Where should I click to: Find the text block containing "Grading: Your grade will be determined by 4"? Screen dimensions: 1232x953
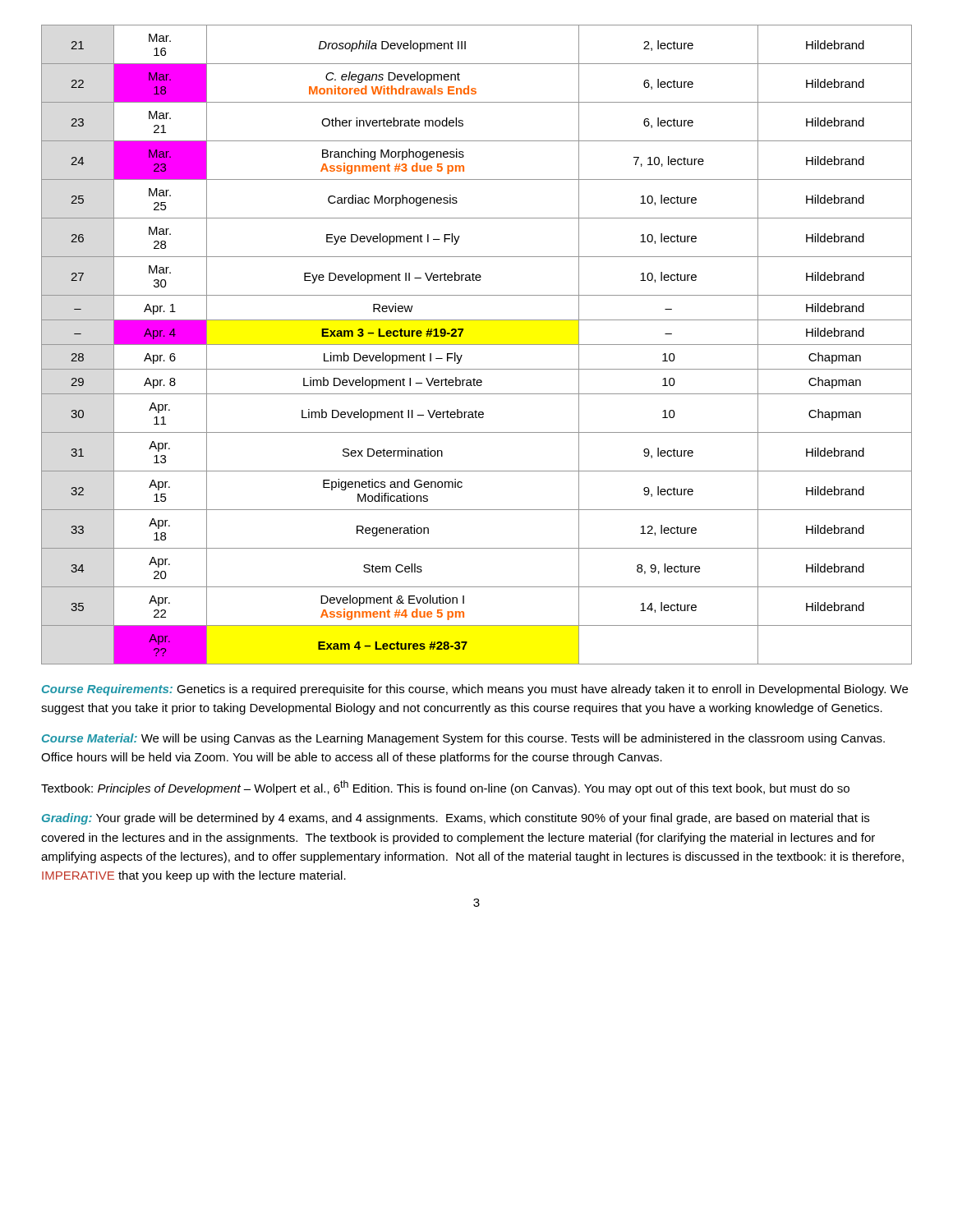tap(473, 847)
